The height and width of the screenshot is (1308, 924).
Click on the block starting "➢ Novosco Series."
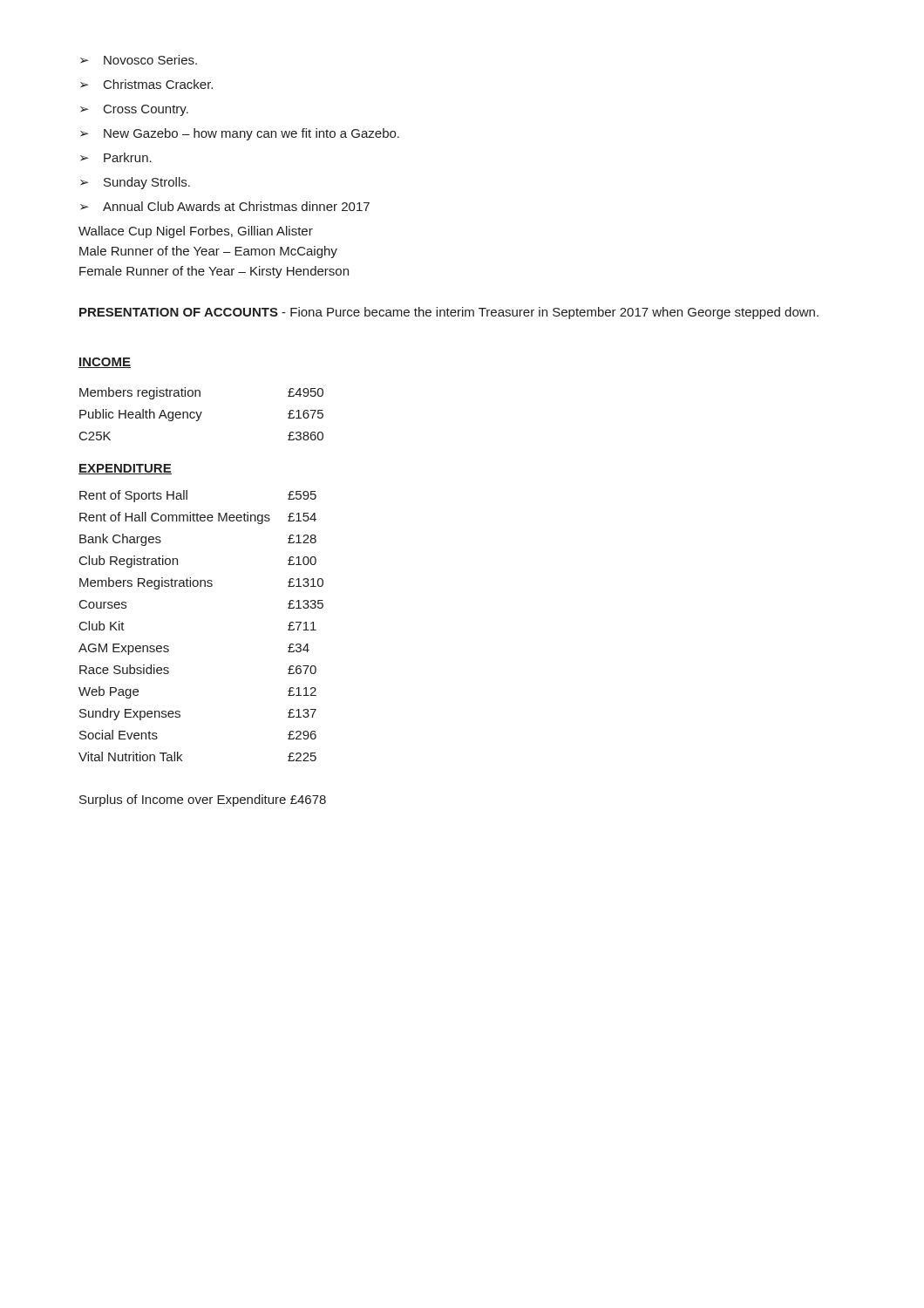coord(139,60)
